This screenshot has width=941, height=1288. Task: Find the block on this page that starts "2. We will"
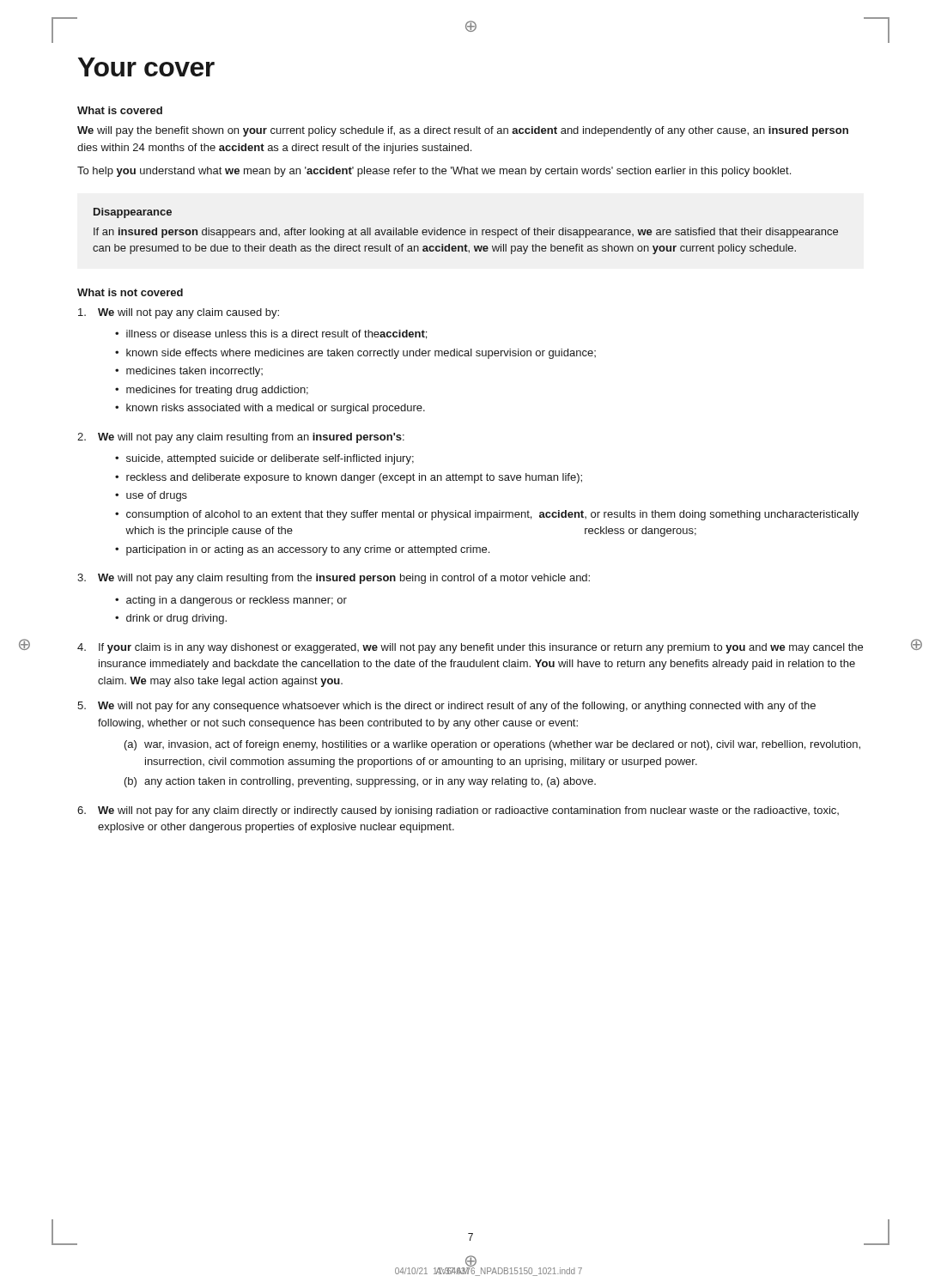pyautogui.click(x=241, y=438)
